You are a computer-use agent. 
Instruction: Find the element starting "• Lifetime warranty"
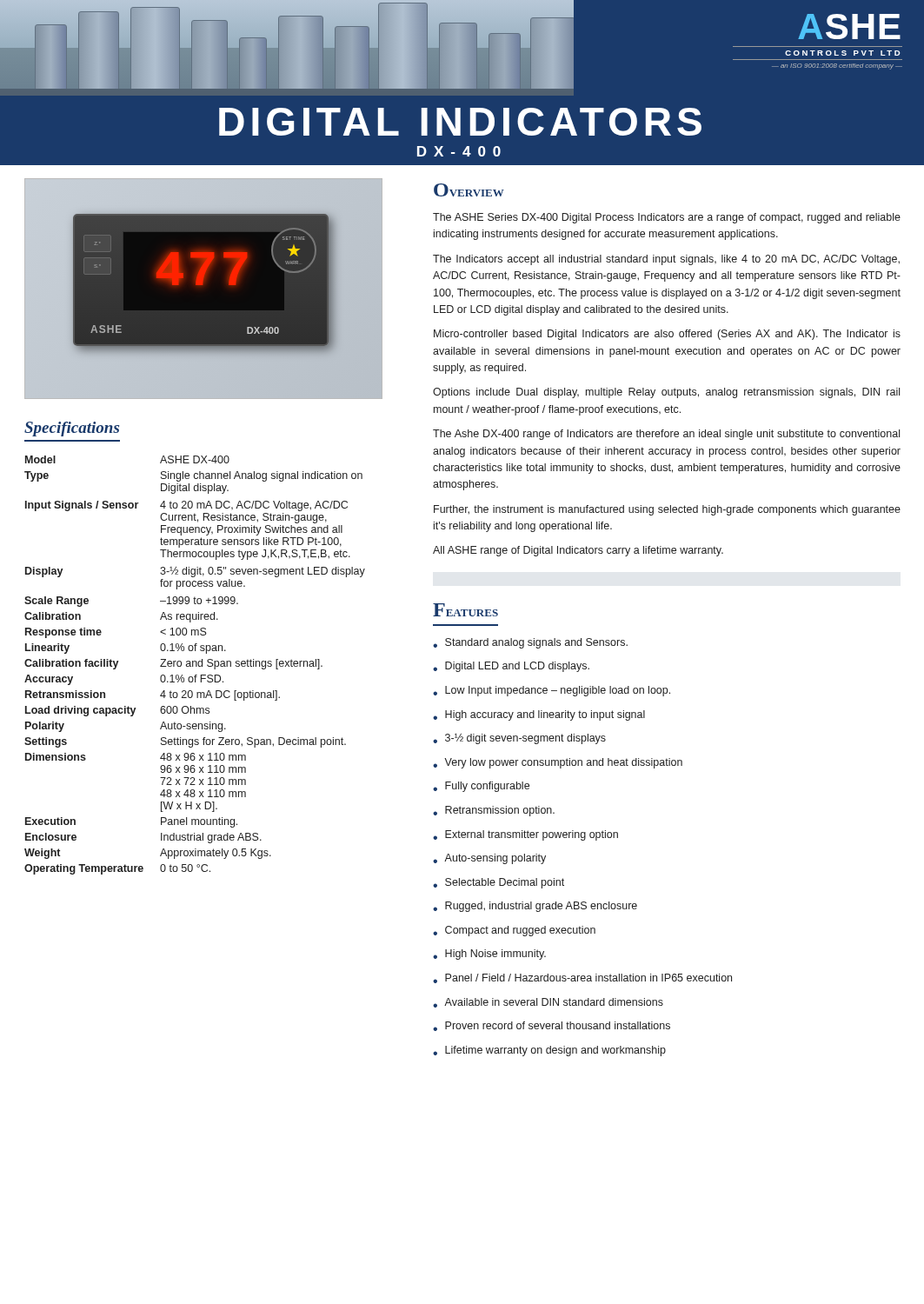click(549, 1053)
